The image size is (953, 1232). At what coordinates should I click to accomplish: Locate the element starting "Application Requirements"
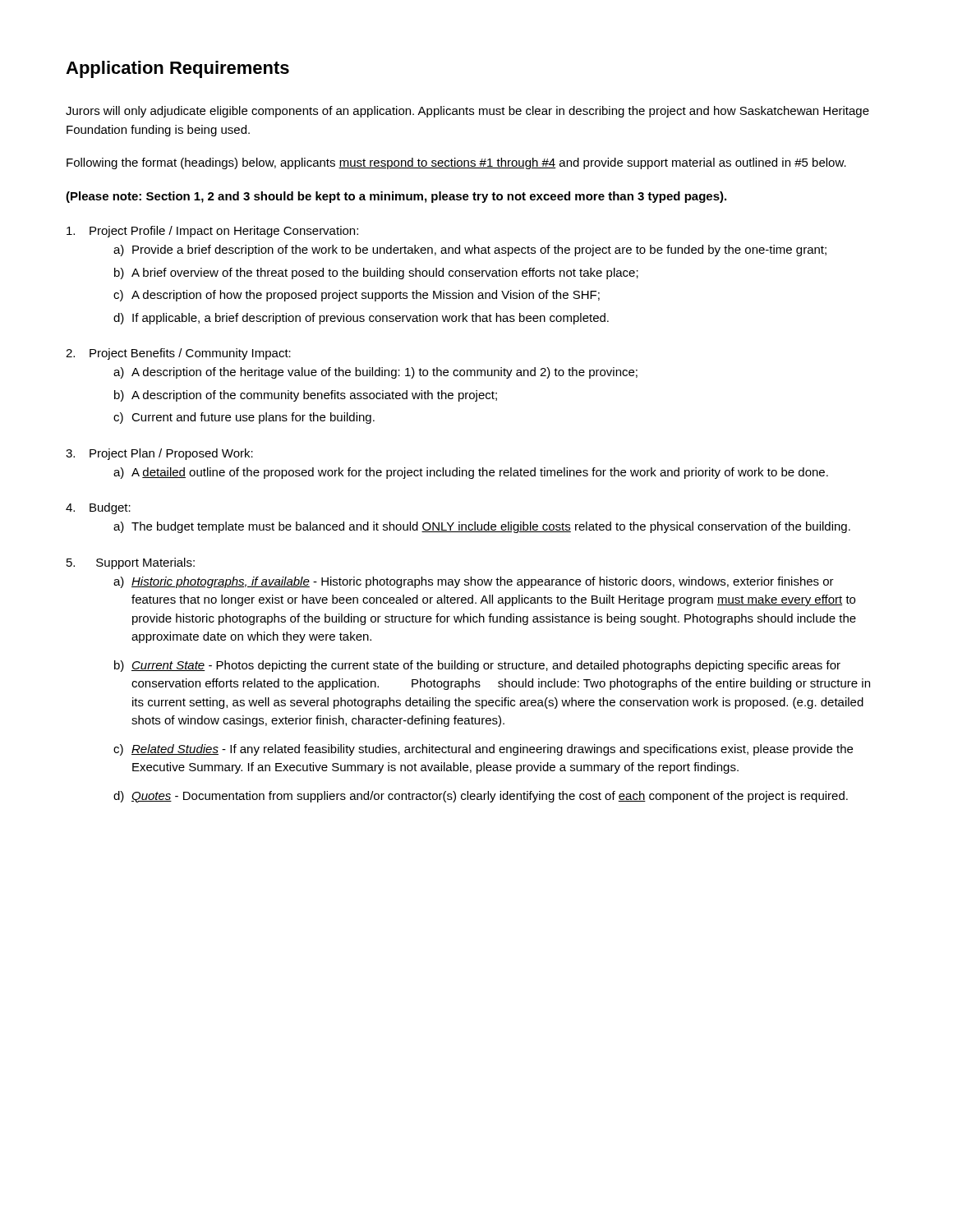tap(178, 68)
